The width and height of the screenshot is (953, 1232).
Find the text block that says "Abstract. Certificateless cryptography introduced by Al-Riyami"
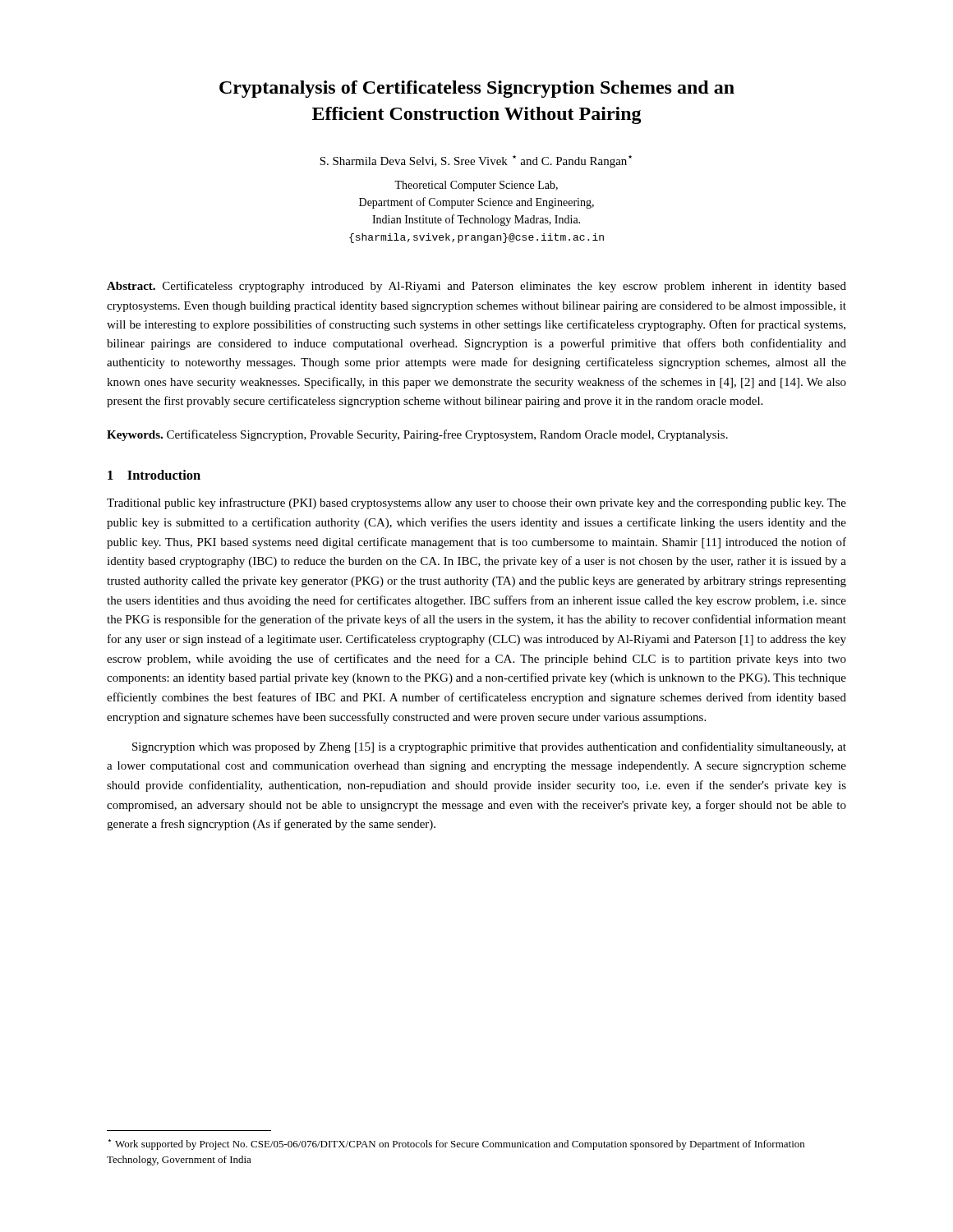pos(476,343)
